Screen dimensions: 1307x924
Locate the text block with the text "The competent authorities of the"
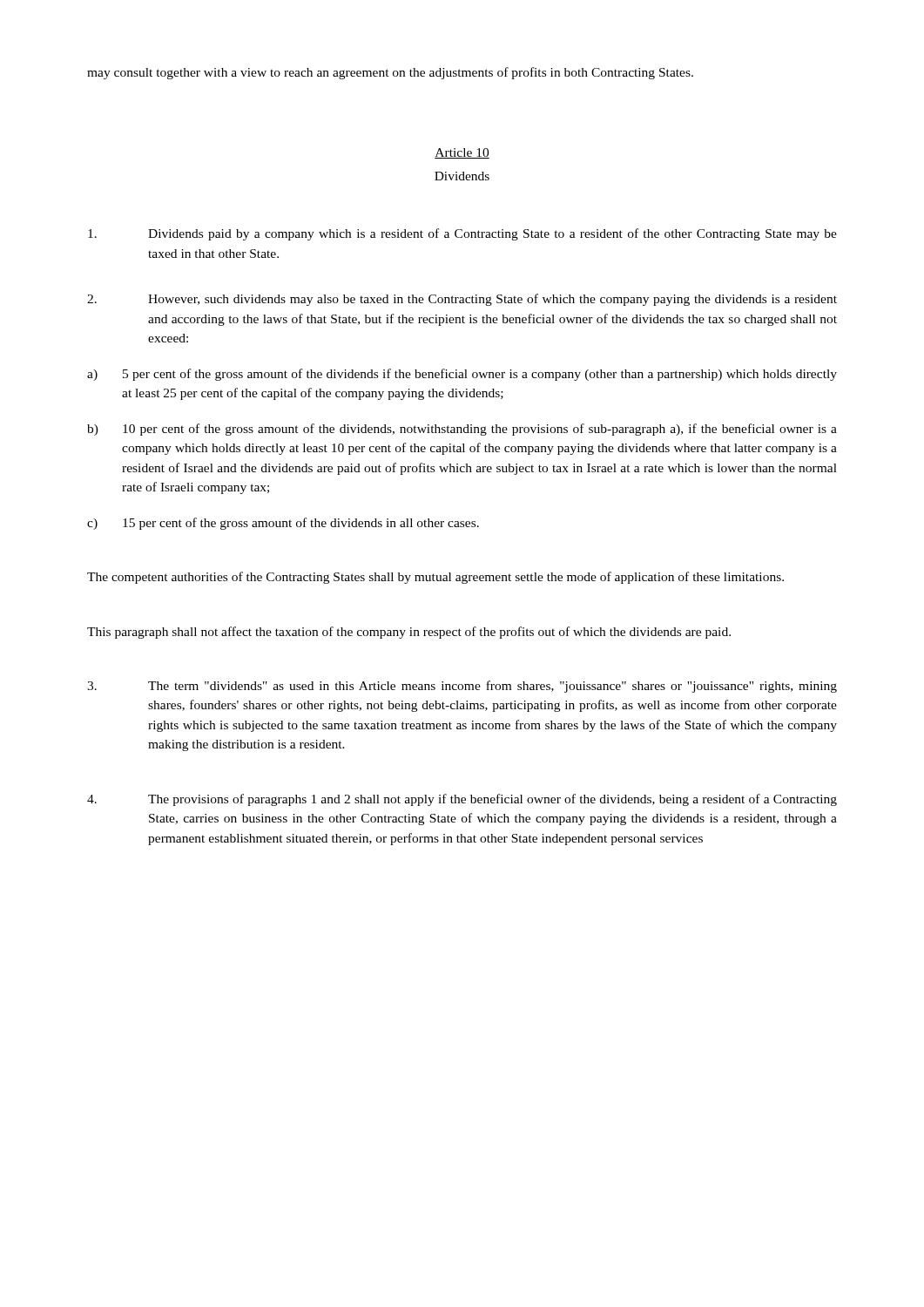(436, 576)
